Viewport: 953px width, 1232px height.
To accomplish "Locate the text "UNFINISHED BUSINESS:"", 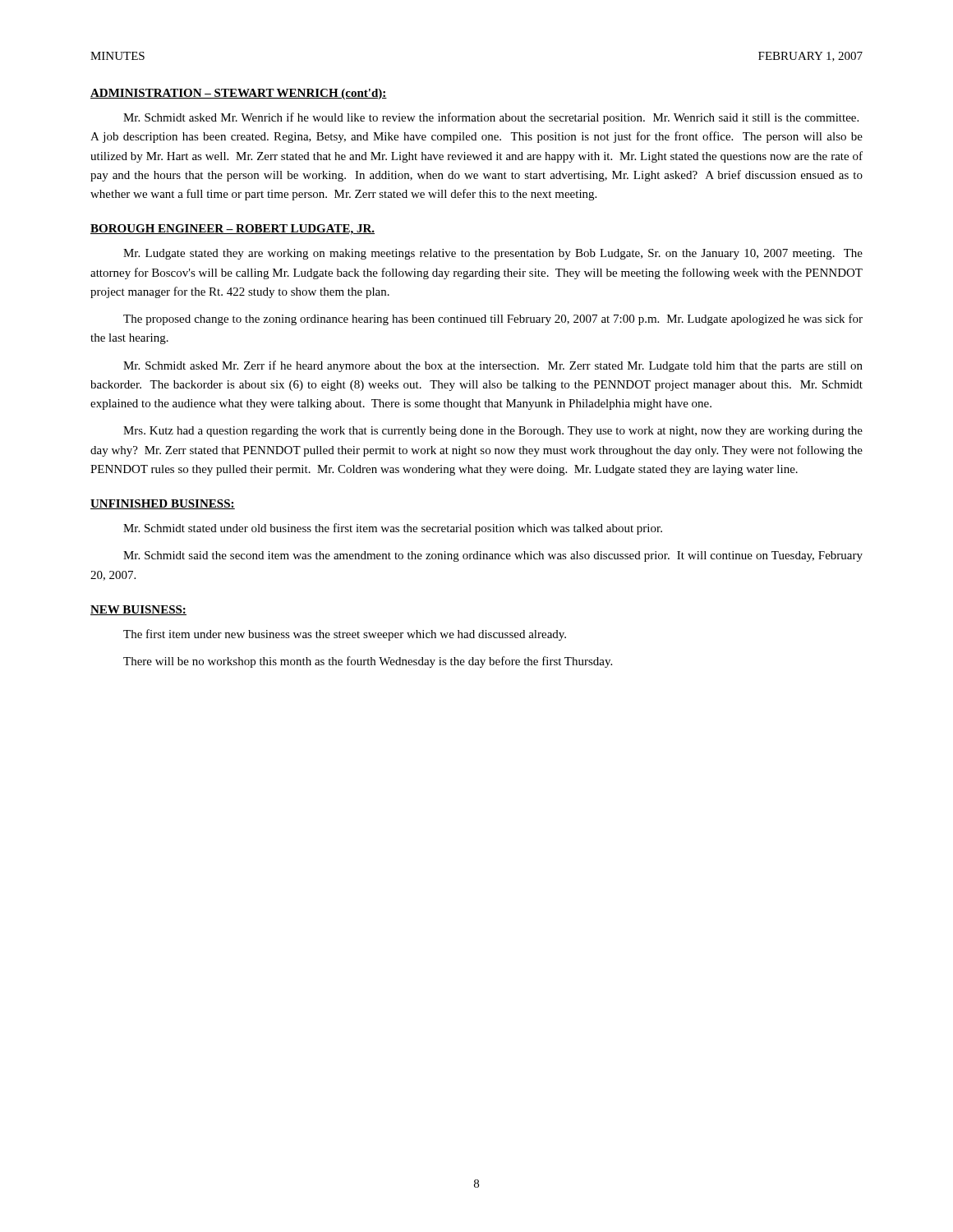I will [162, 503].
